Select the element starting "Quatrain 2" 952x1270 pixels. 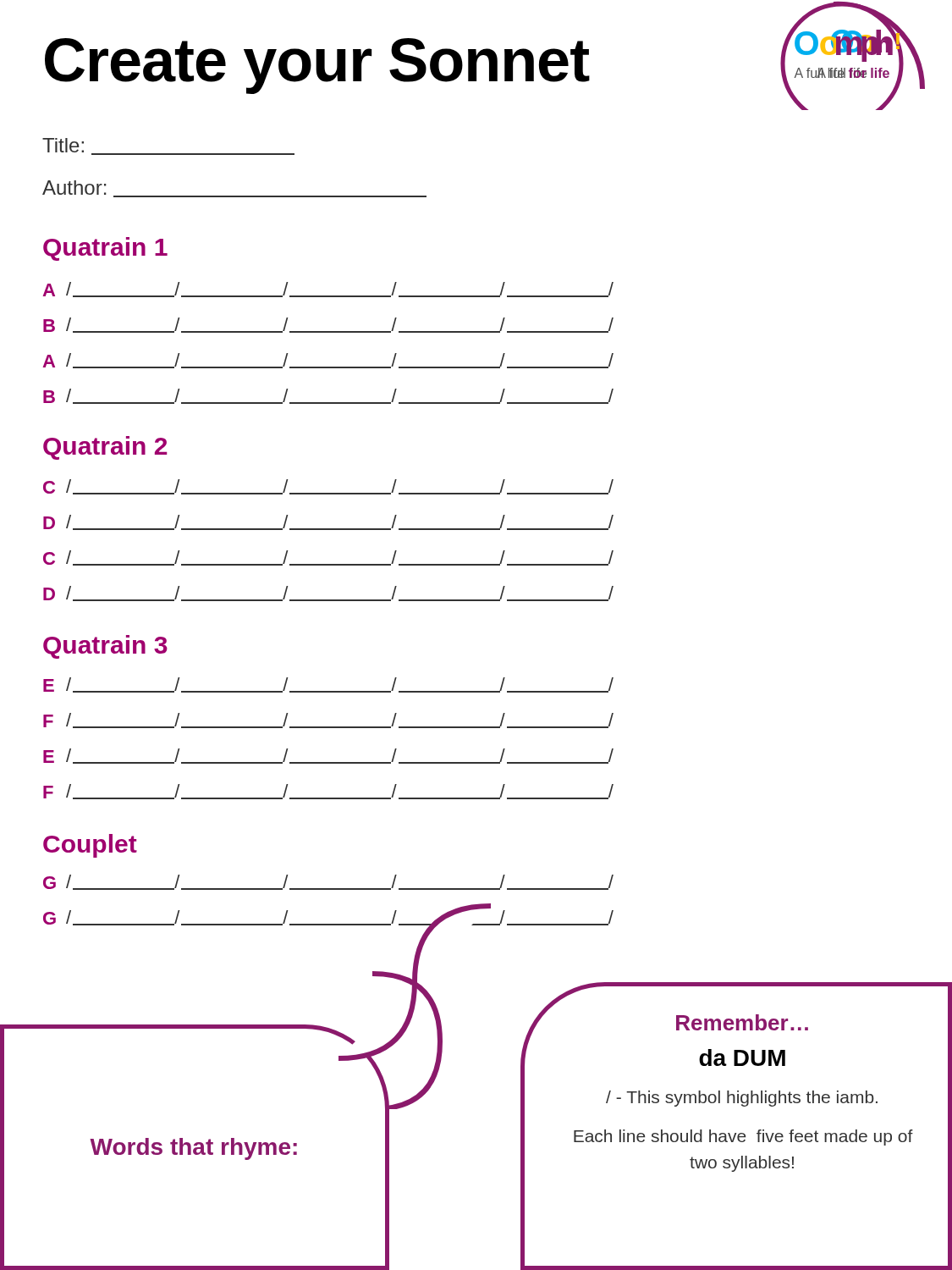click(x=105, y=446)
